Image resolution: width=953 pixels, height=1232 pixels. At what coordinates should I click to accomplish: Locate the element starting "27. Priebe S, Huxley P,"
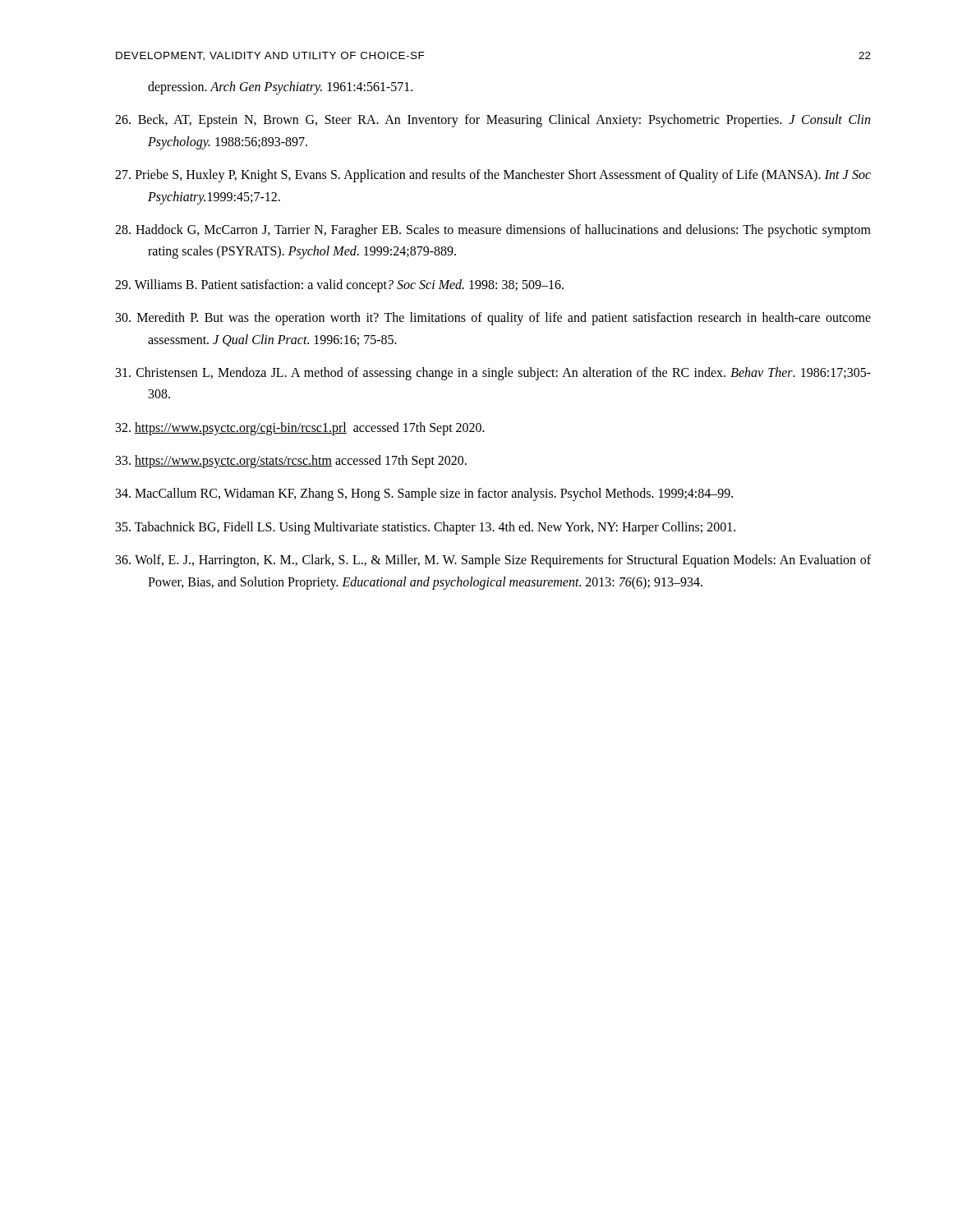coord(493,185)
